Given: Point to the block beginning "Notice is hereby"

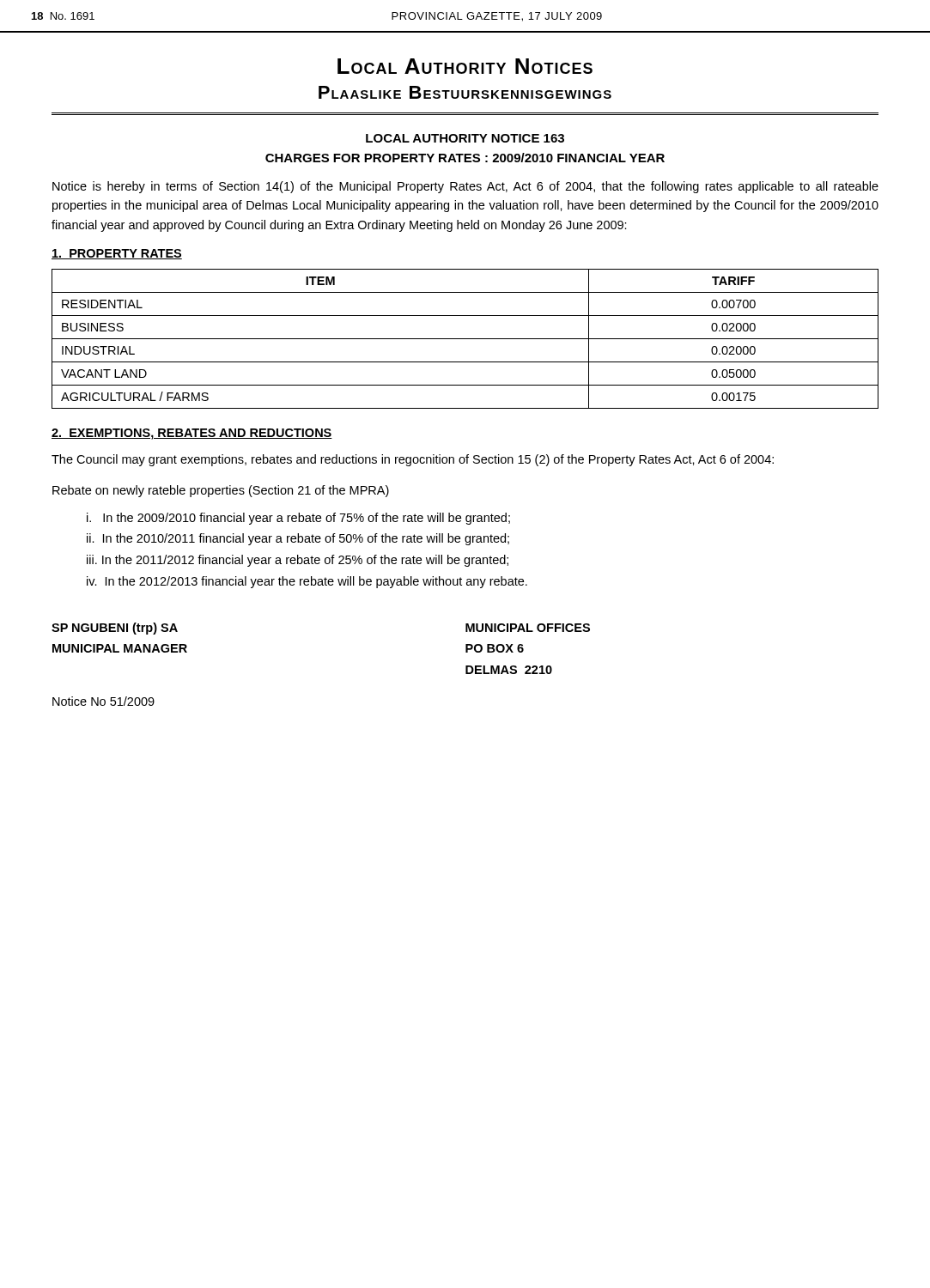Looking at the screenshot, I should pyautogui.click(x=465, y=206).
